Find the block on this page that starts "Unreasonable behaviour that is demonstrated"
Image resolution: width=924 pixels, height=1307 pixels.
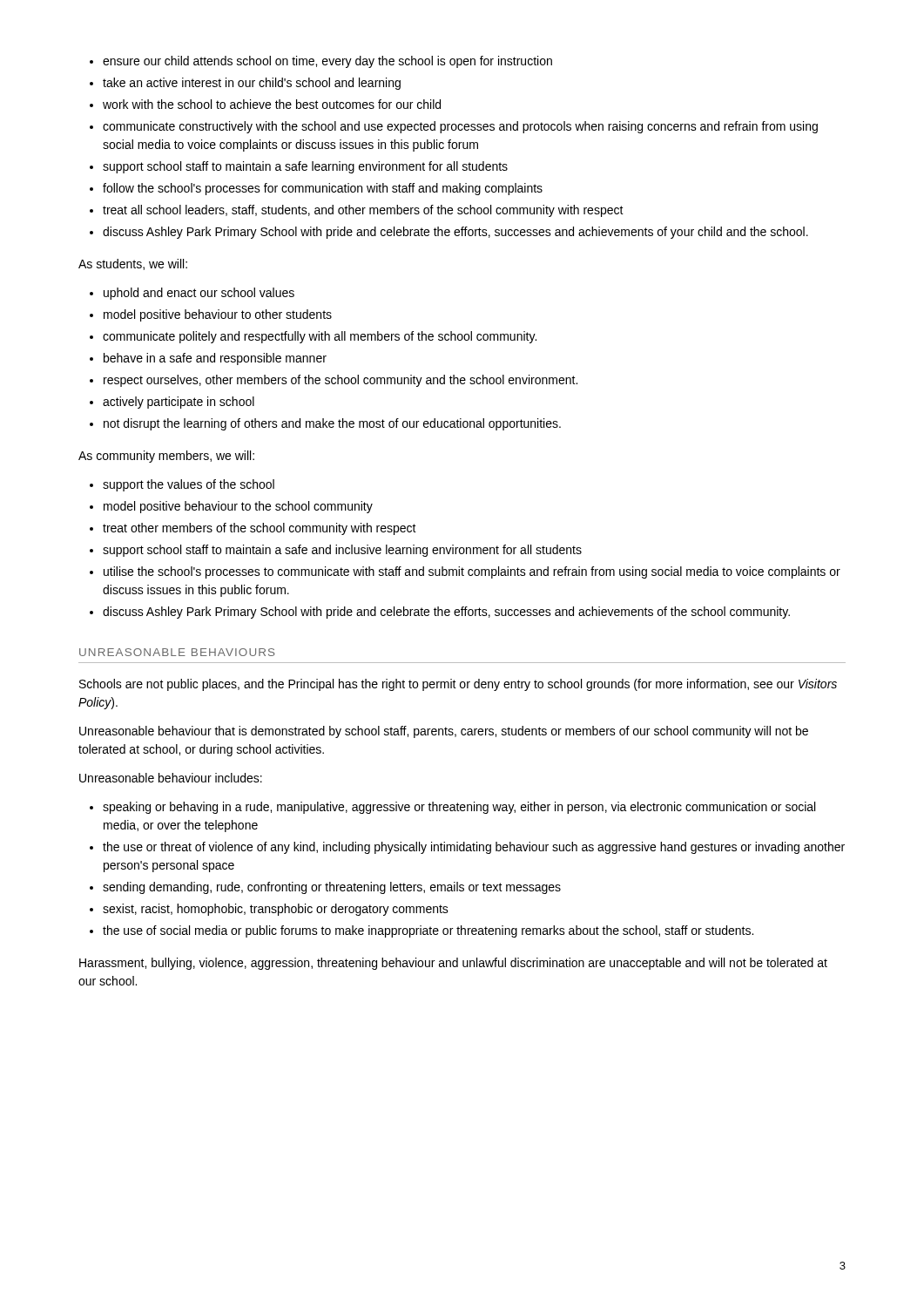click(462, 741)
